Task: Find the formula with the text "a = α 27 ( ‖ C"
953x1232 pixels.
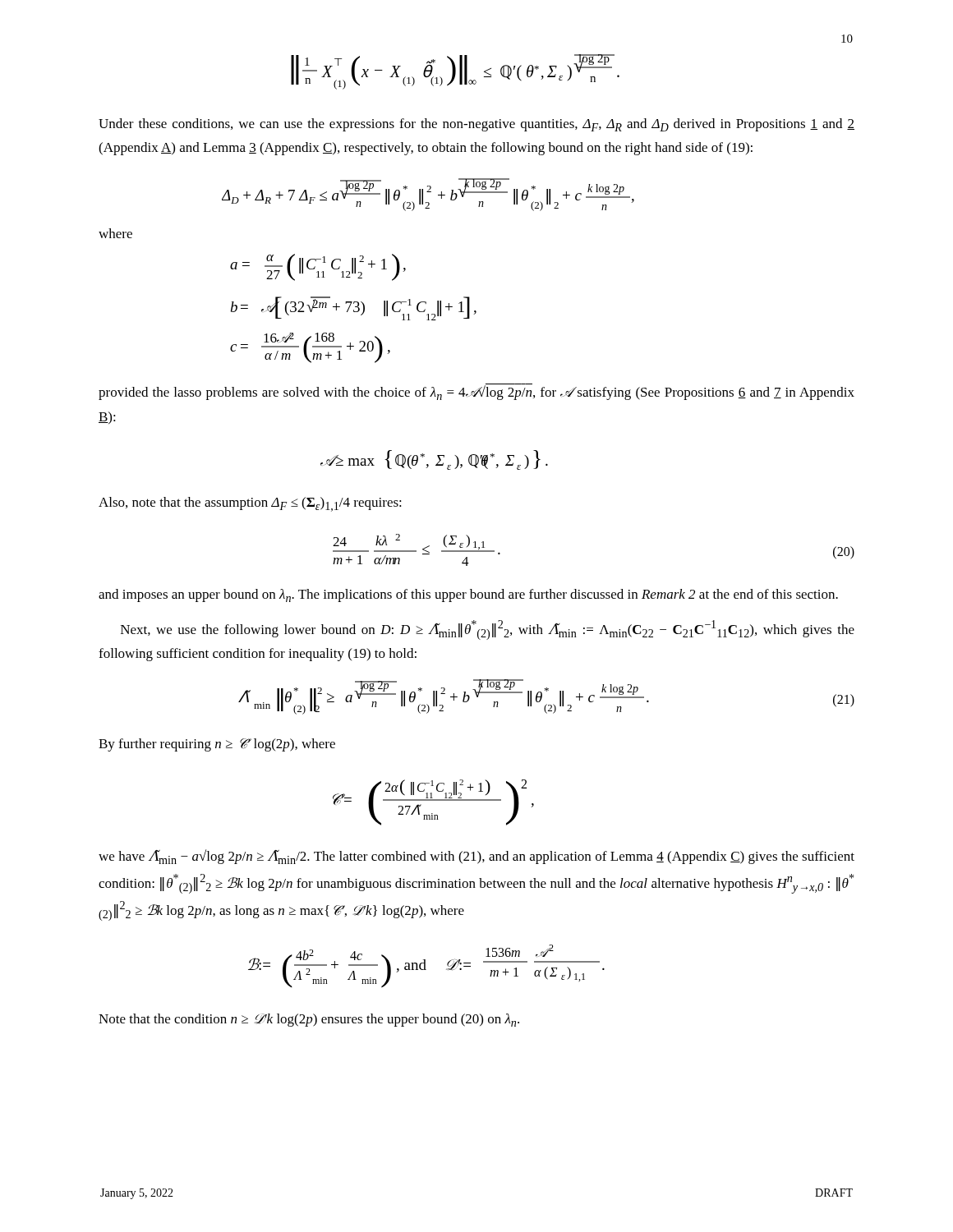Action: pos(403,306)
